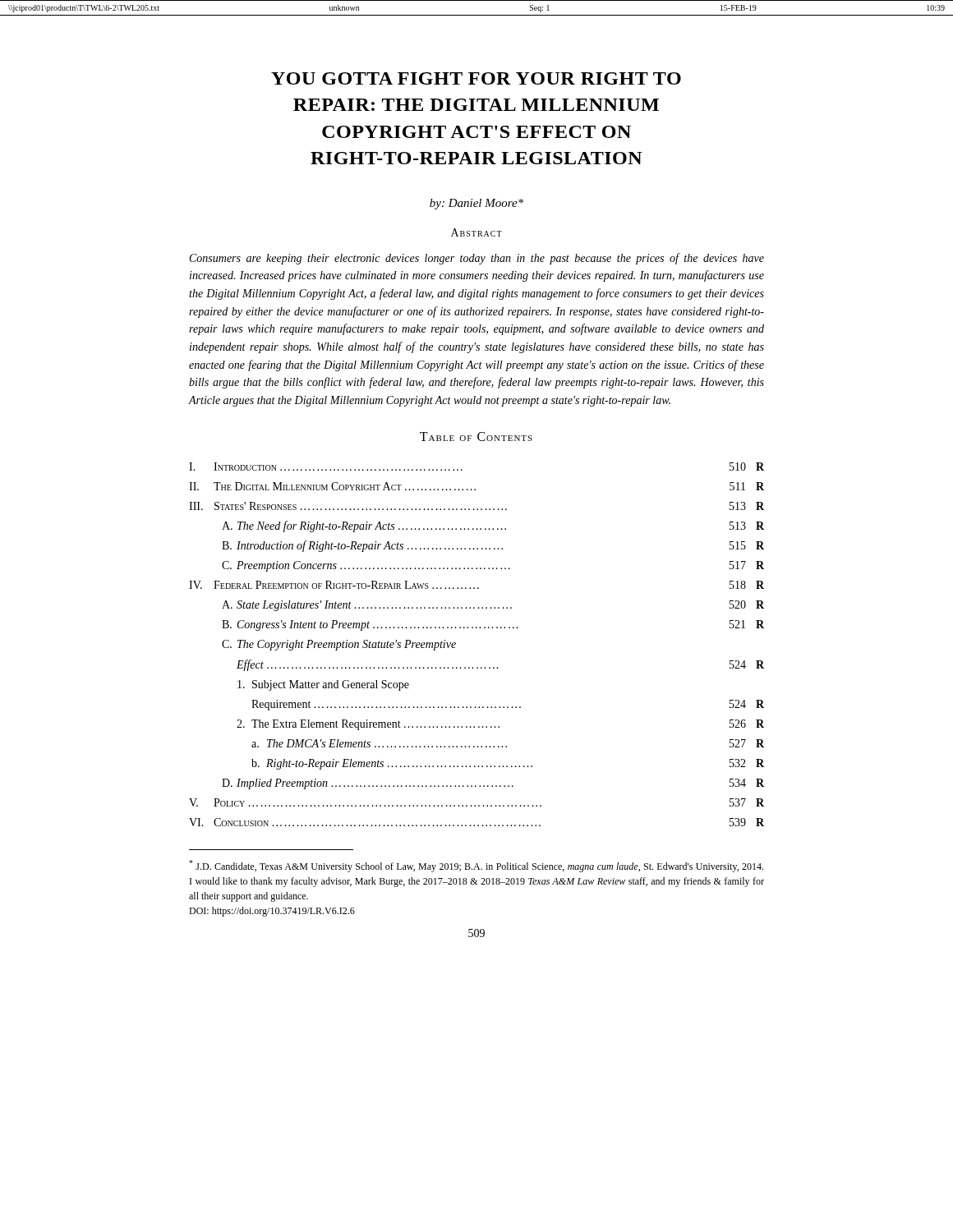Viewport: 953px width, 1232px height.
Task: Click on the text that reads "DOI: https://doi.org/10.37419/LR.V6.I2.6"
Action: [x=272, y=911]
